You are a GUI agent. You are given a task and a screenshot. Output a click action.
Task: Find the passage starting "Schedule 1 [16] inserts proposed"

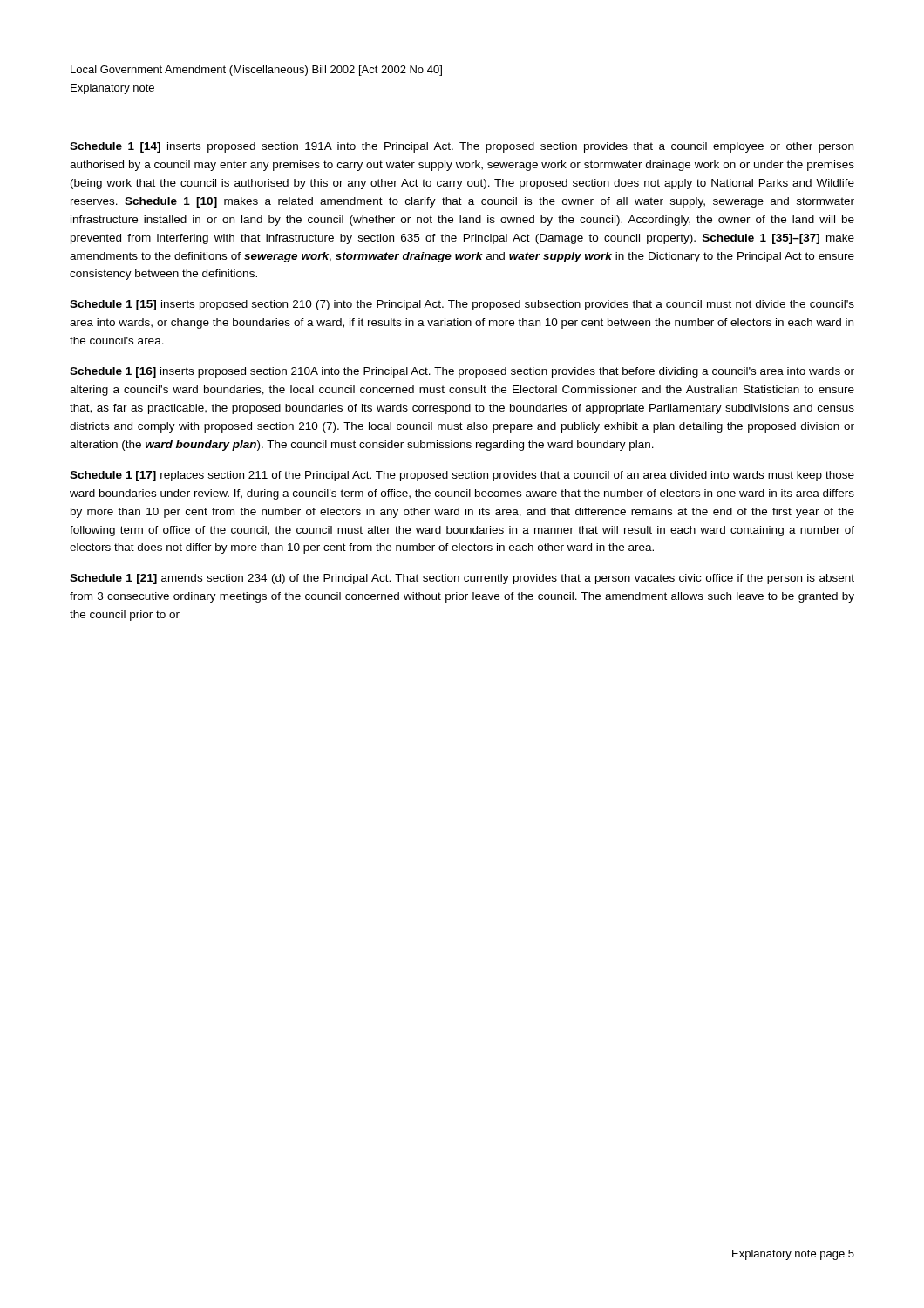(462, 408)
